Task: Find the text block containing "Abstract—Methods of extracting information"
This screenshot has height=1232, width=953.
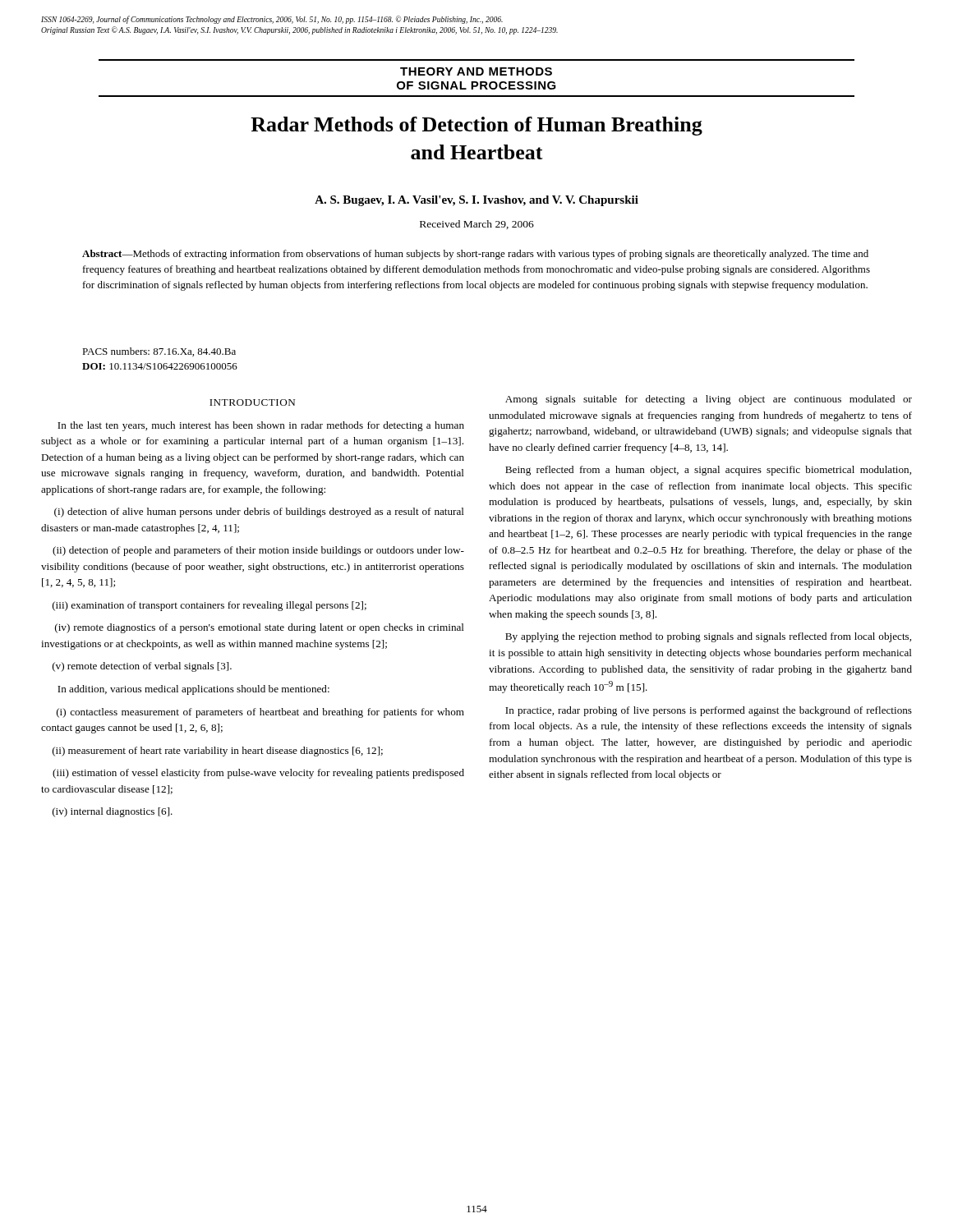Action: tap(476, 269)
